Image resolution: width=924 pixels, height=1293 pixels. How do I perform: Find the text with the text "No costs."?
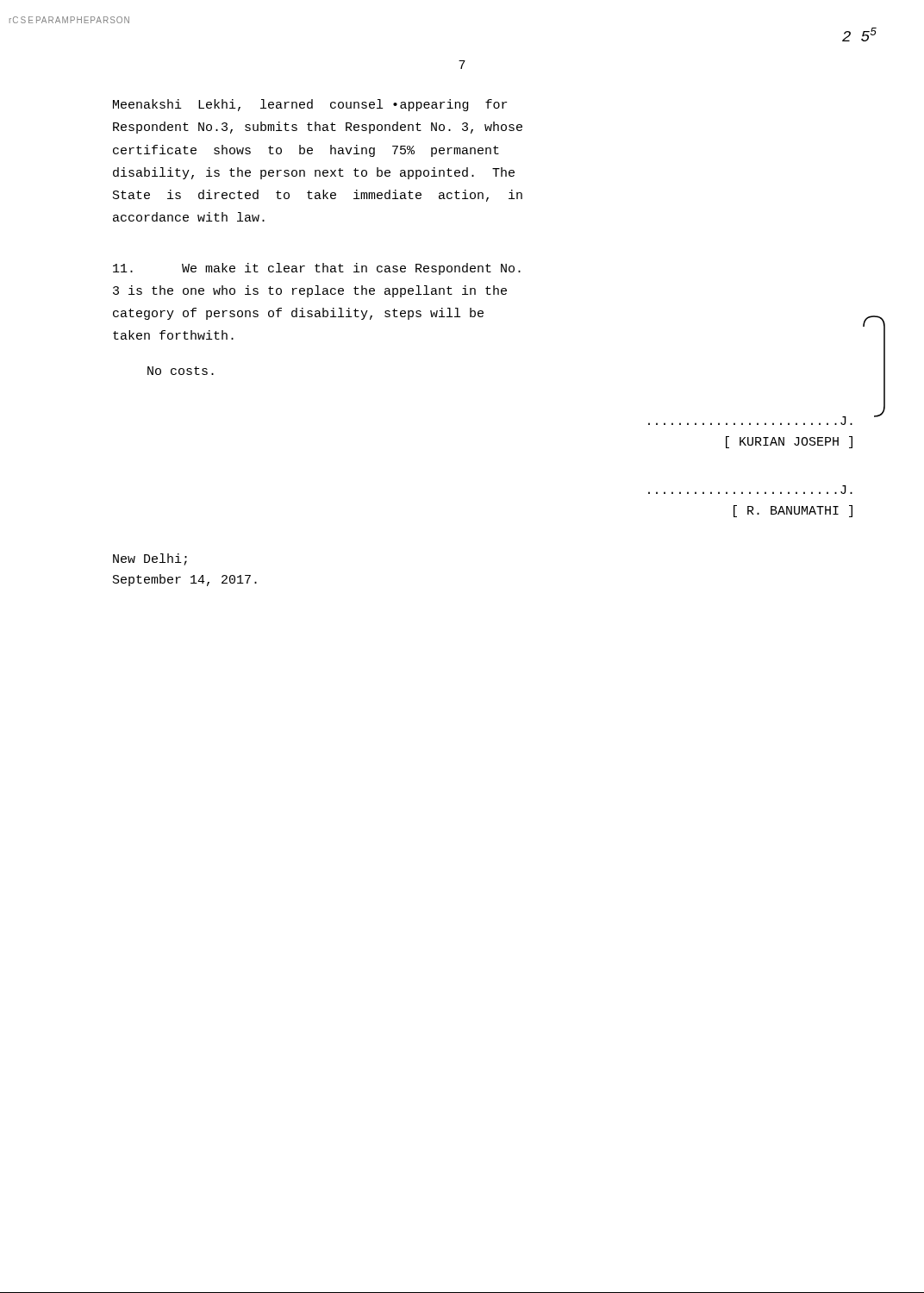coord(181,372)
